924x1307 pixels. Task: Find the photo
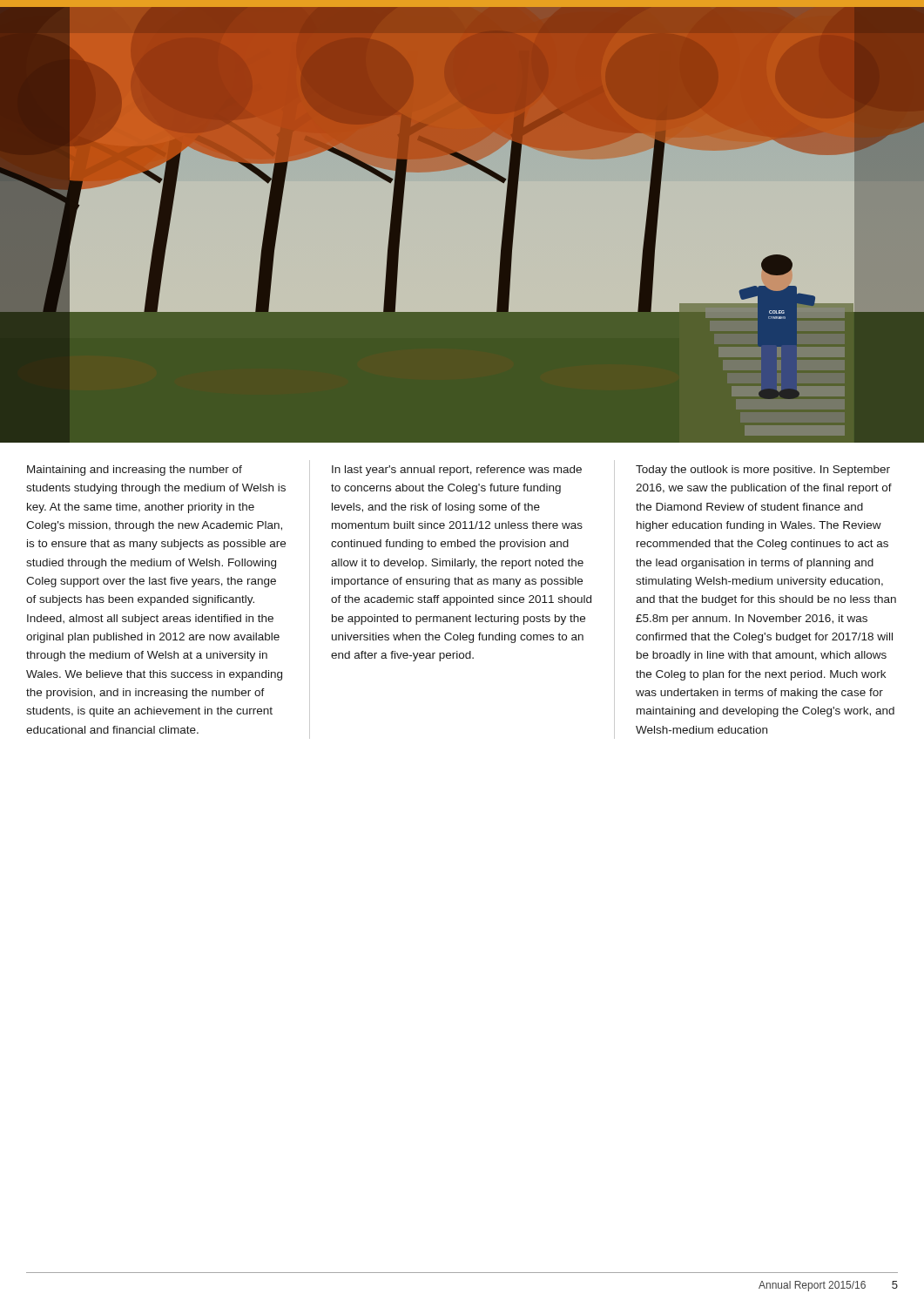pos(462,225)
